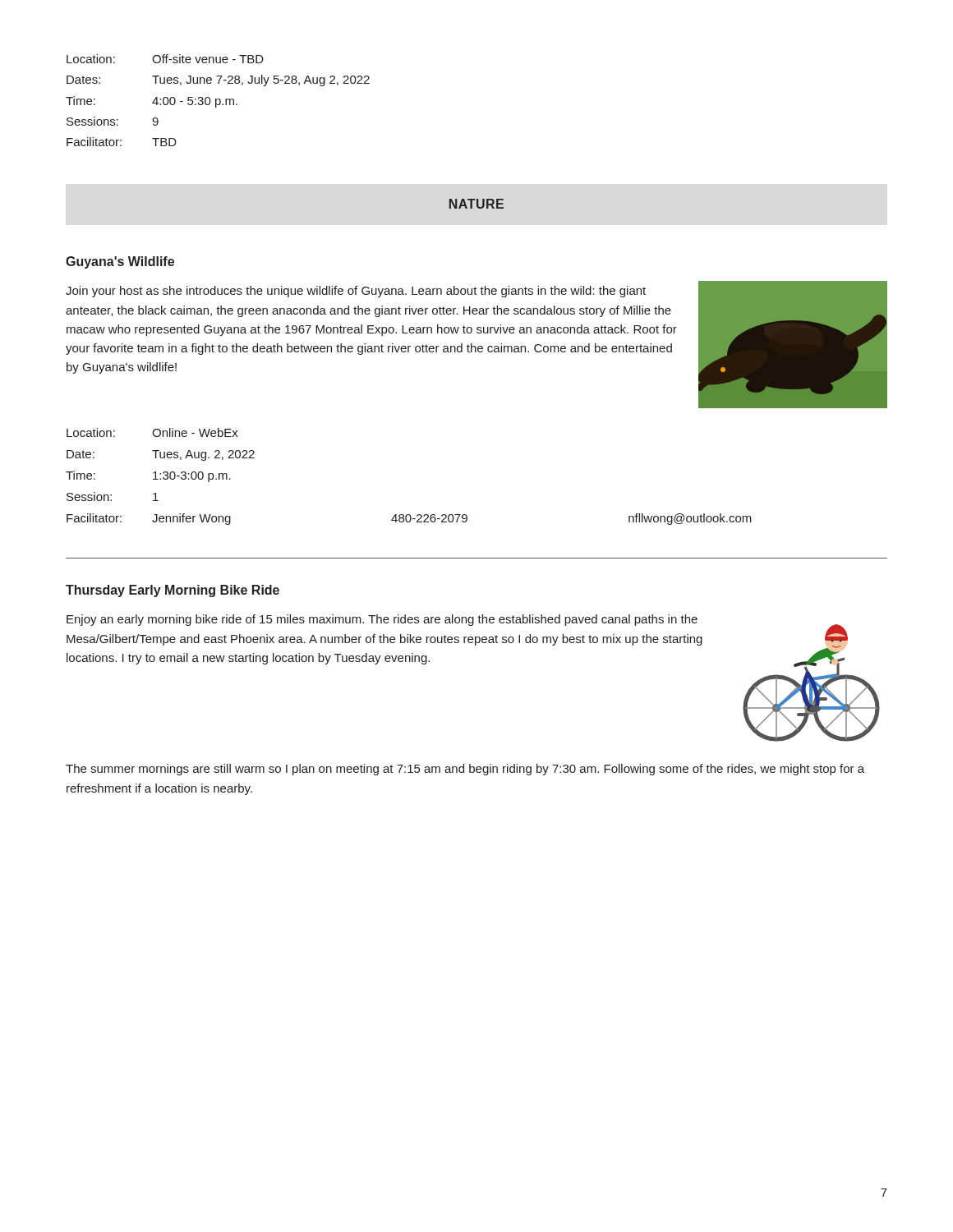Click on the illustration
The width and height of the screenshot is (953, 1232).
coord(813,679)
